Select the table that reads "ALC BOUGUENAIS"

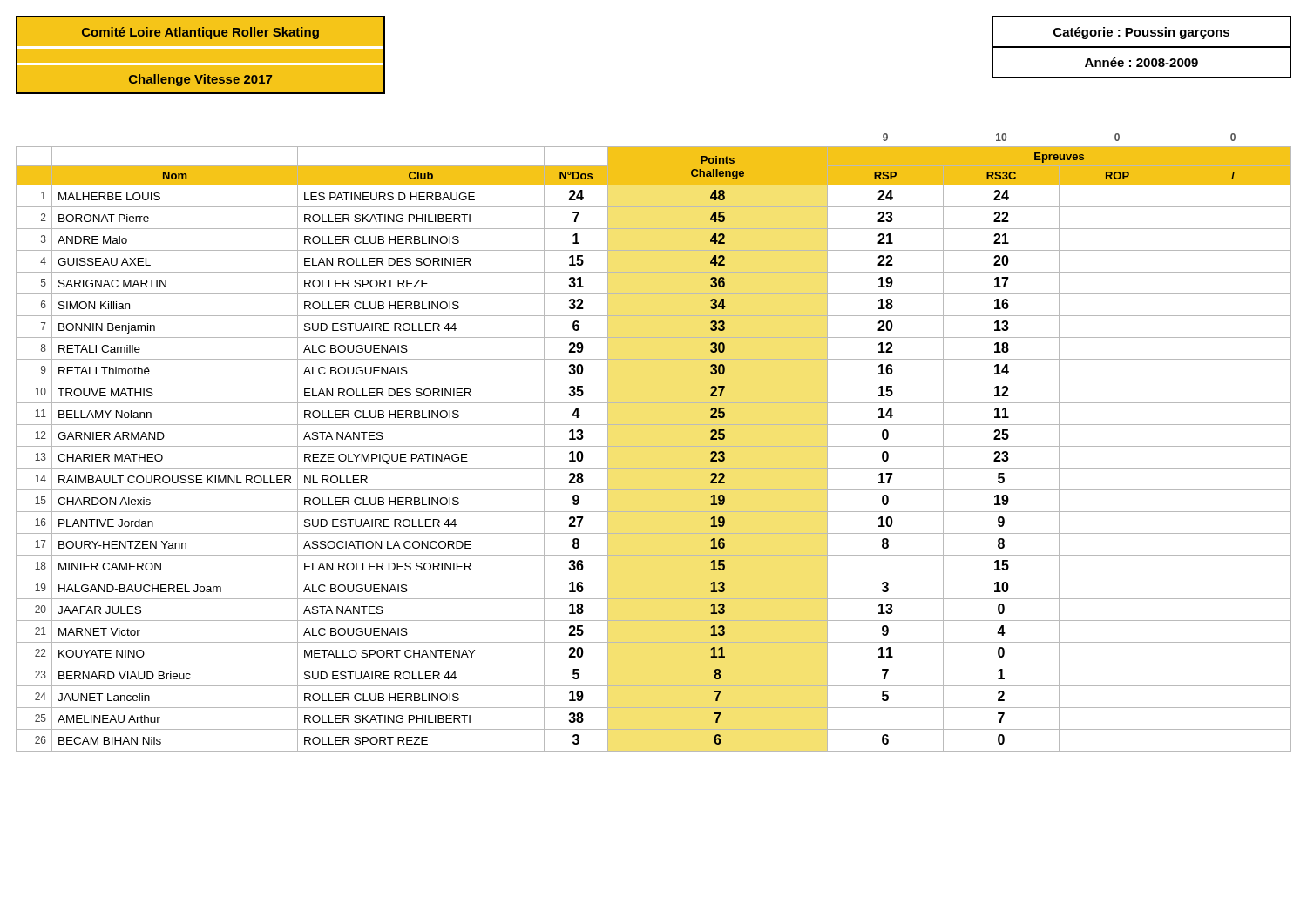[x=654, y=440]
